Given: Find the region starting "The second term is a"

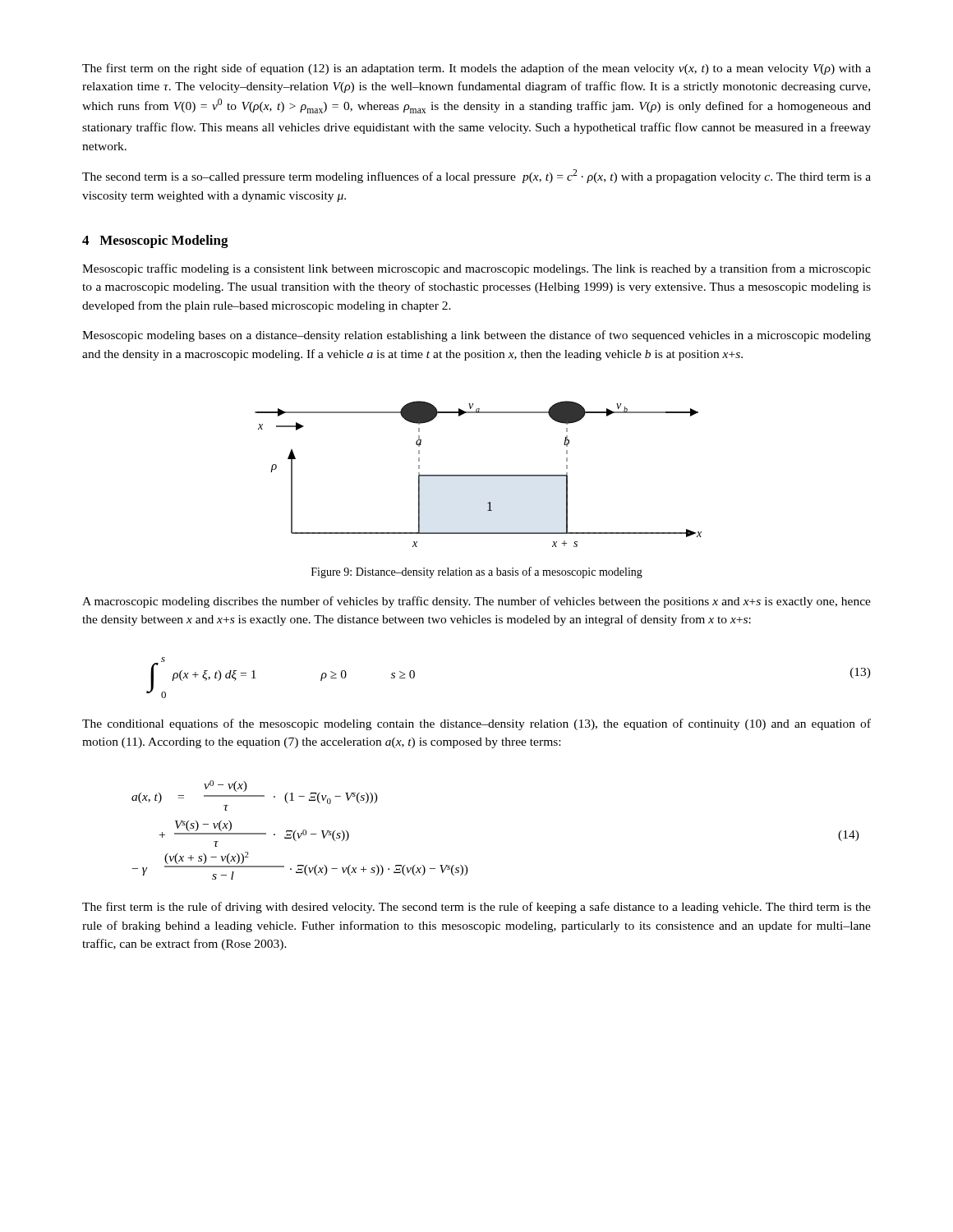Looking at the screenshot, I should (476, 185).
